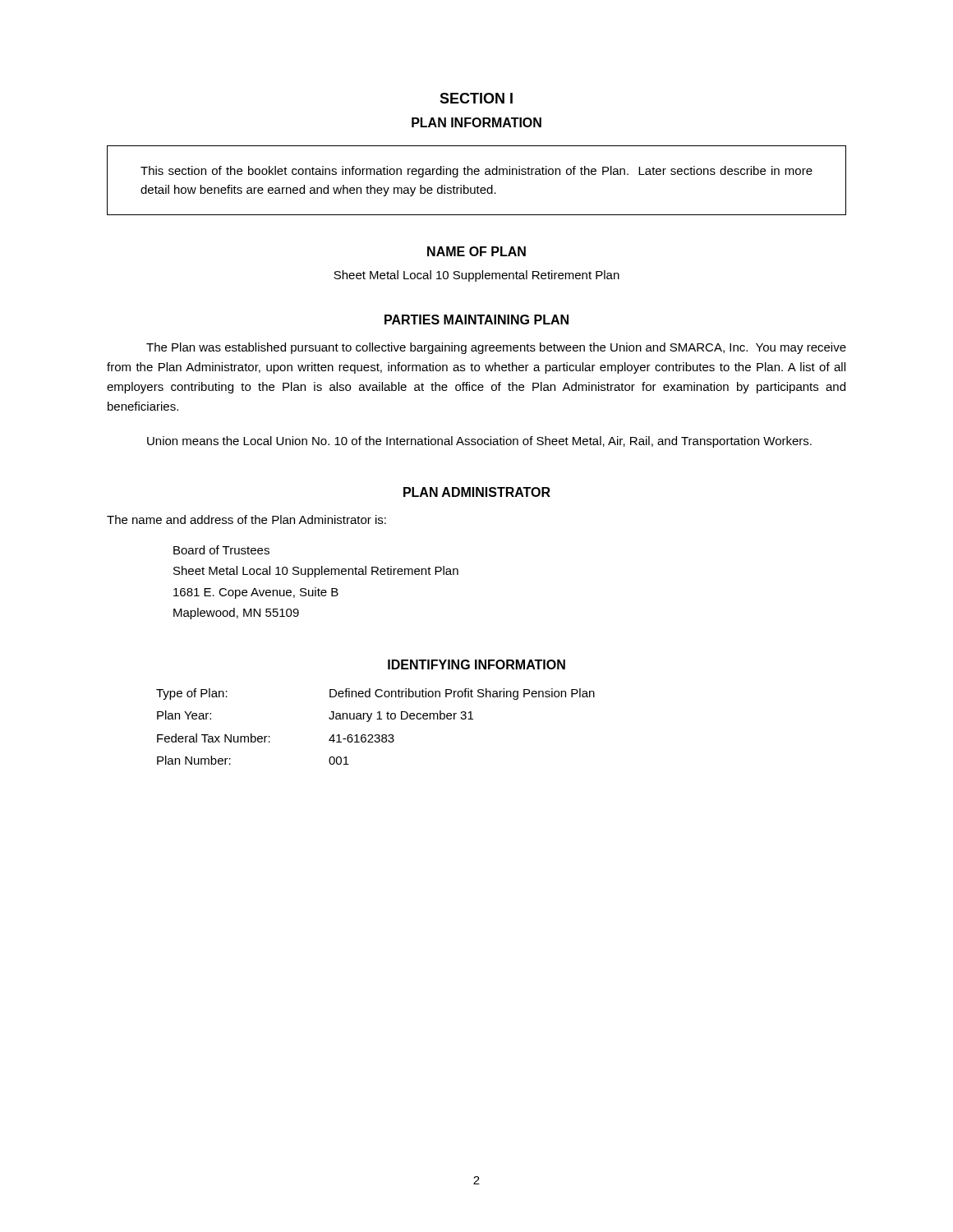Click the passage that begins "The name and address of the Plan"
Image resolution: width=953 pixels, height=1232 pixels.
247,519
